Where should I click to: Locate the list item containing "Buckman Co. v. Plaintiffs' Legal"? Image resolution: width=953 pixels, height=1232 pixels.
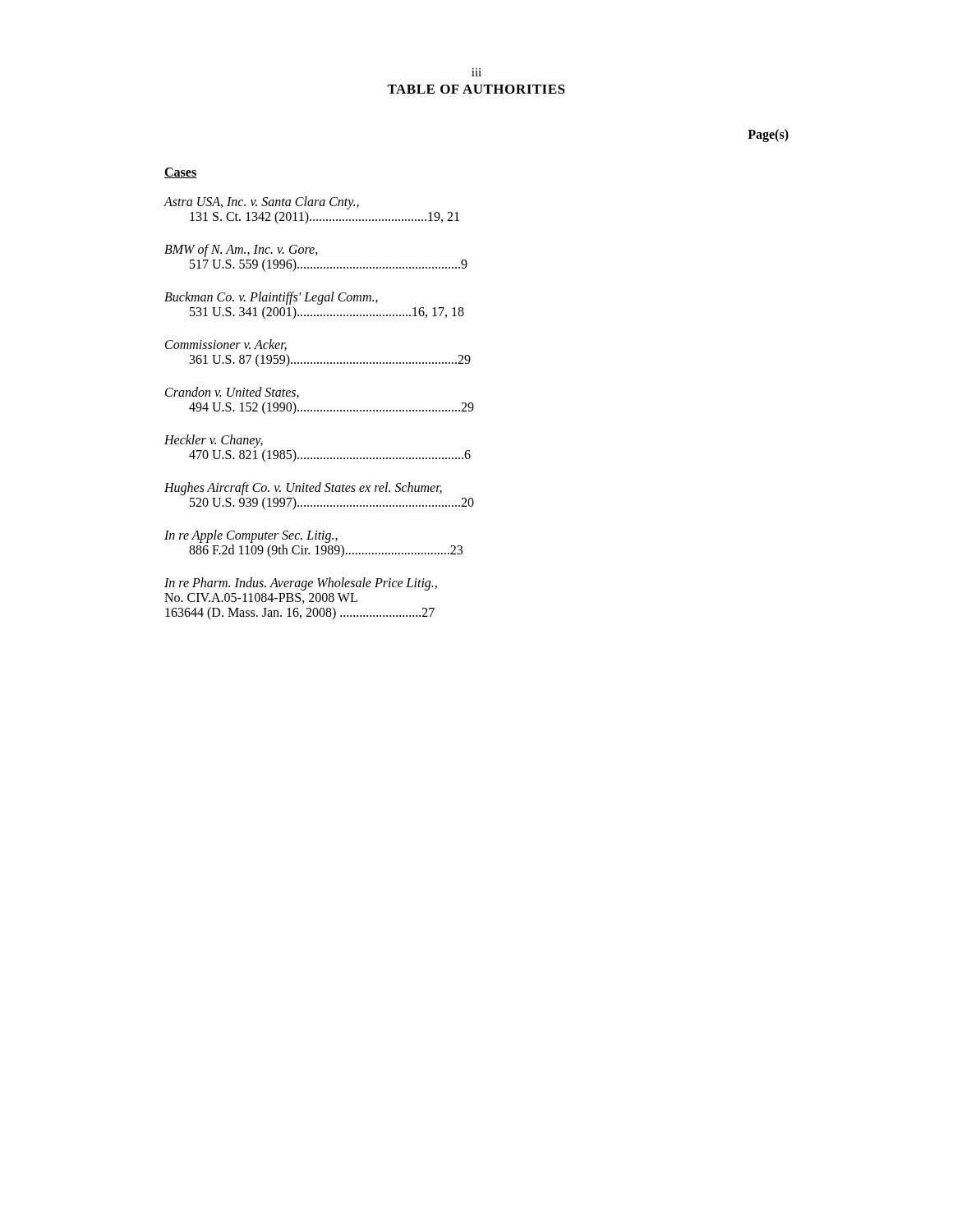pyautogui.click(x=271, y=298)
